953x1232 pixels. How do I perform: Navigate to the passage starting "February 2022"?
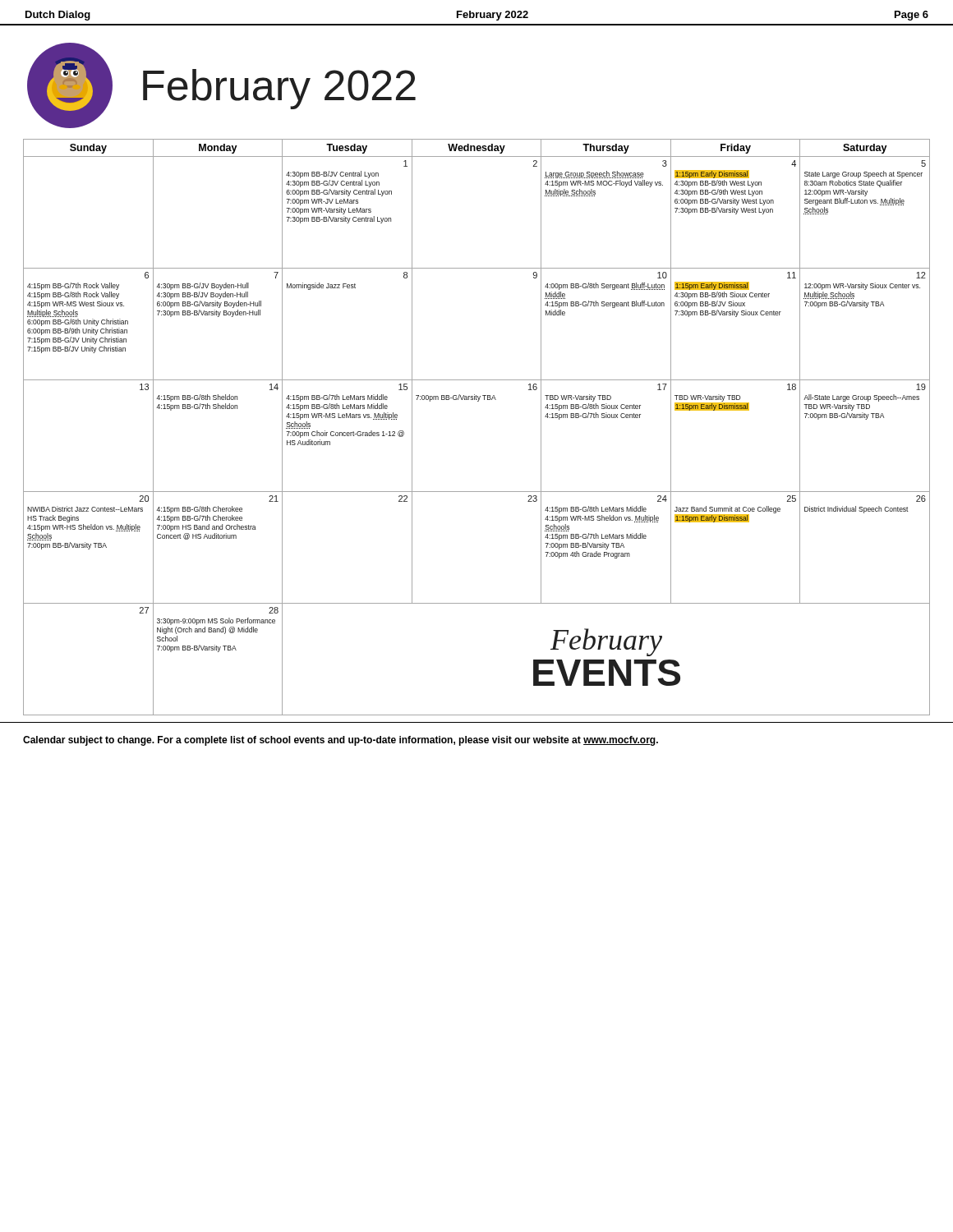[279, 85]
